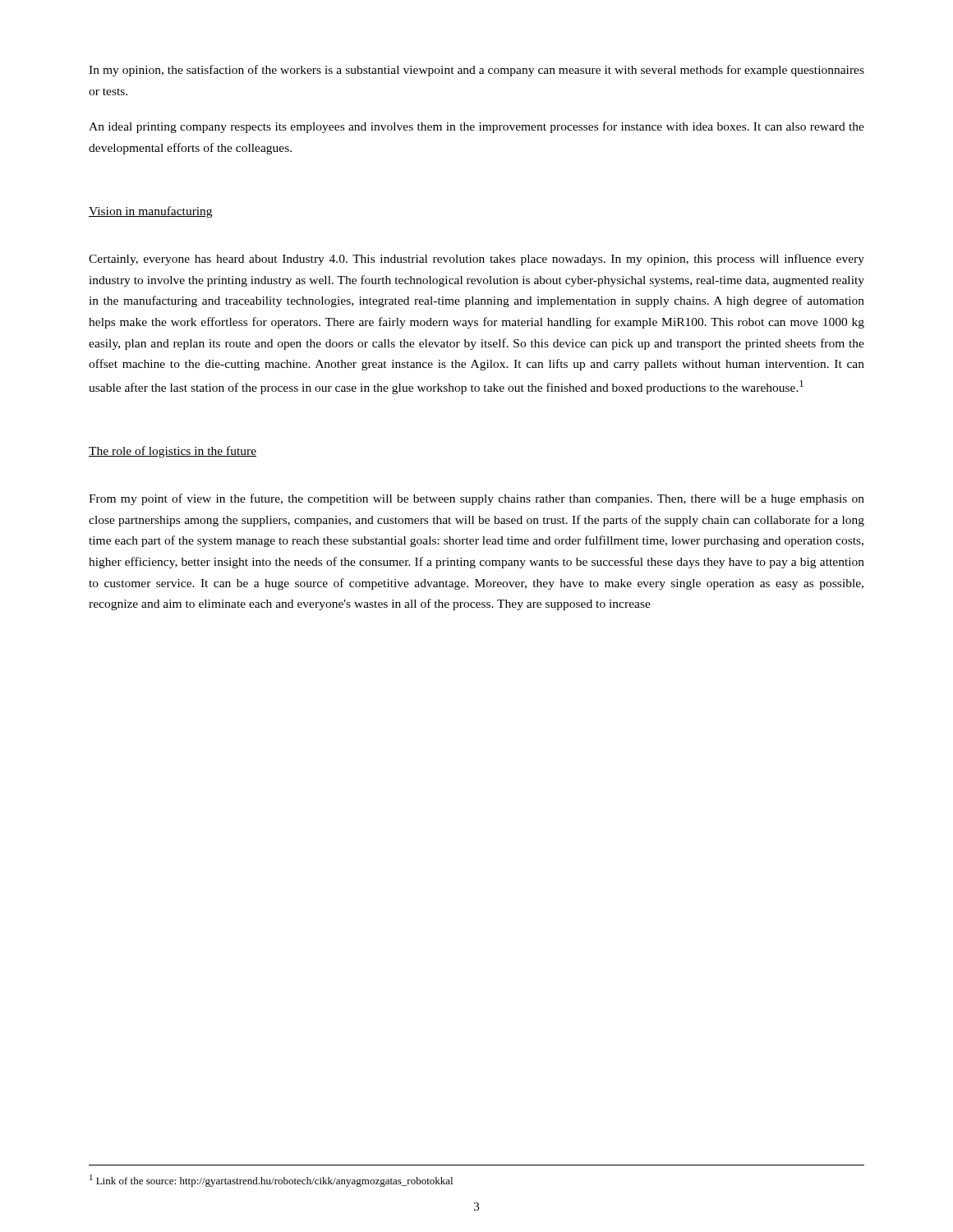Where is the passage that starts "1 Link of"?
This screenshot has width=953, height=1232.
point(271,1181)
